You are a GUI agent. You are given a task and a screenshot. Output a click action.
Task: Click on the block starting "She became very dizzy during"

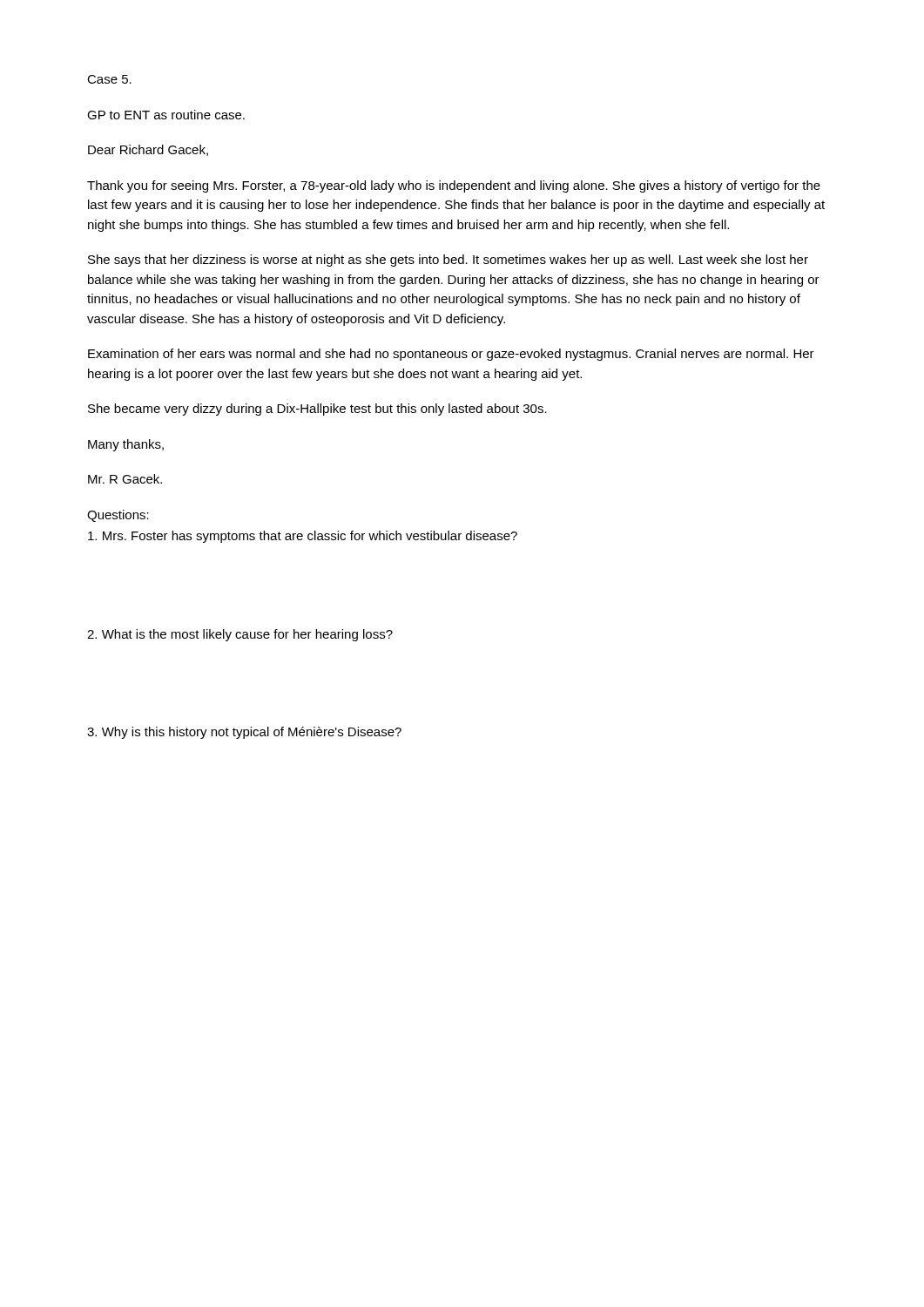tap(317, 408)
